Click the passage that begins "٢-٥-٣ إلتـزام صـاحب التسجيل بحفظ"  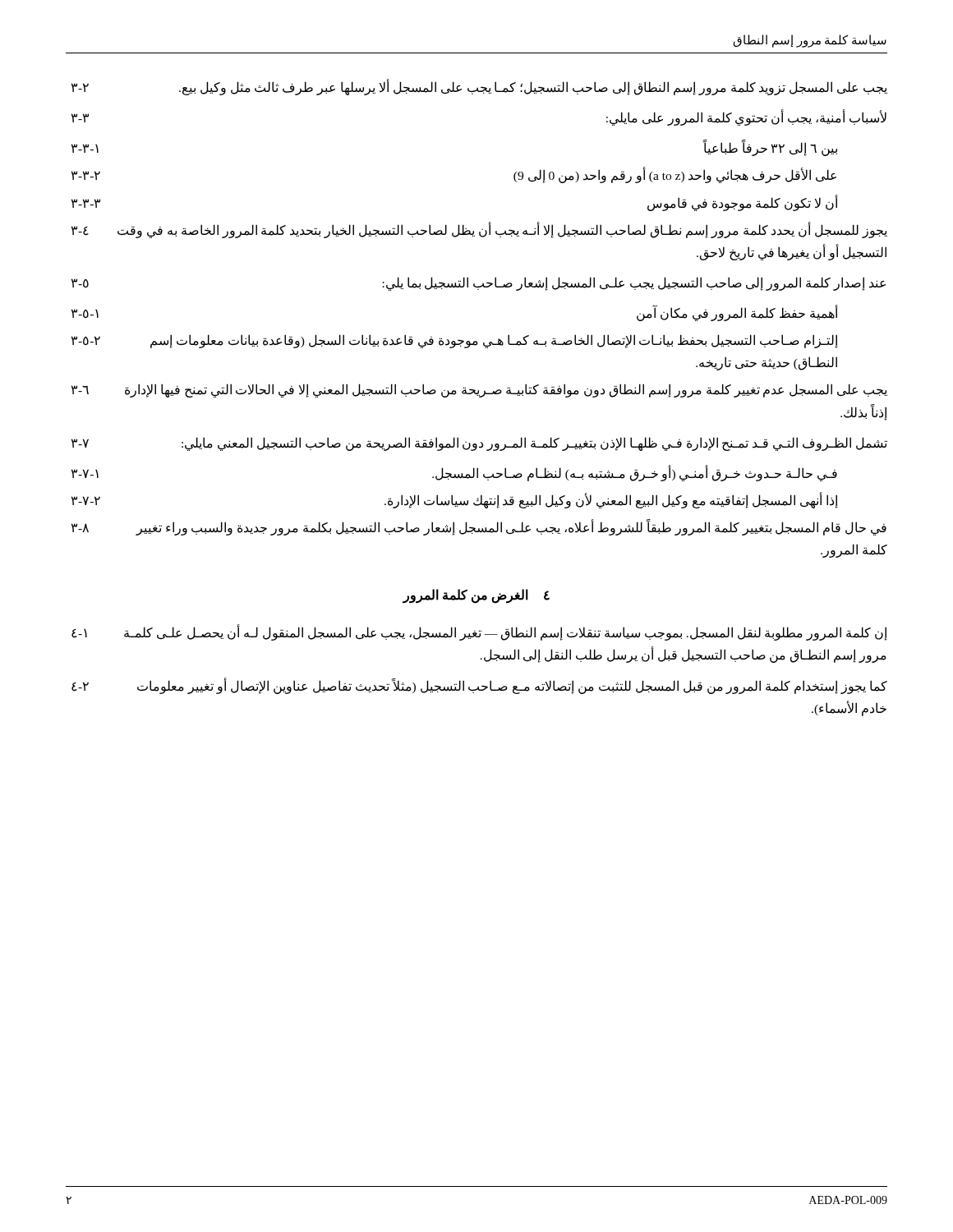point(452,352)
